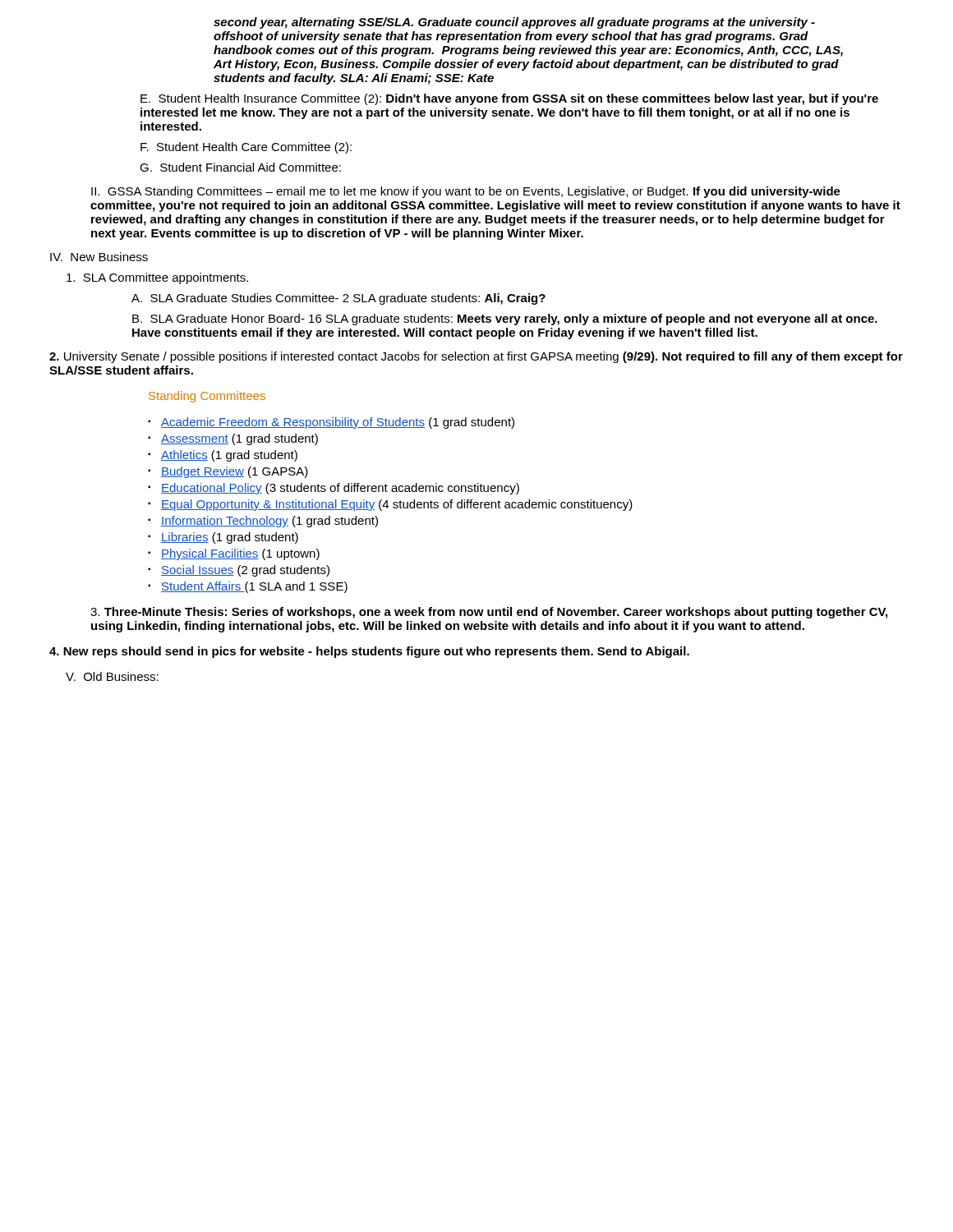Find "Standing Committees" on this page

click(207, 395)
